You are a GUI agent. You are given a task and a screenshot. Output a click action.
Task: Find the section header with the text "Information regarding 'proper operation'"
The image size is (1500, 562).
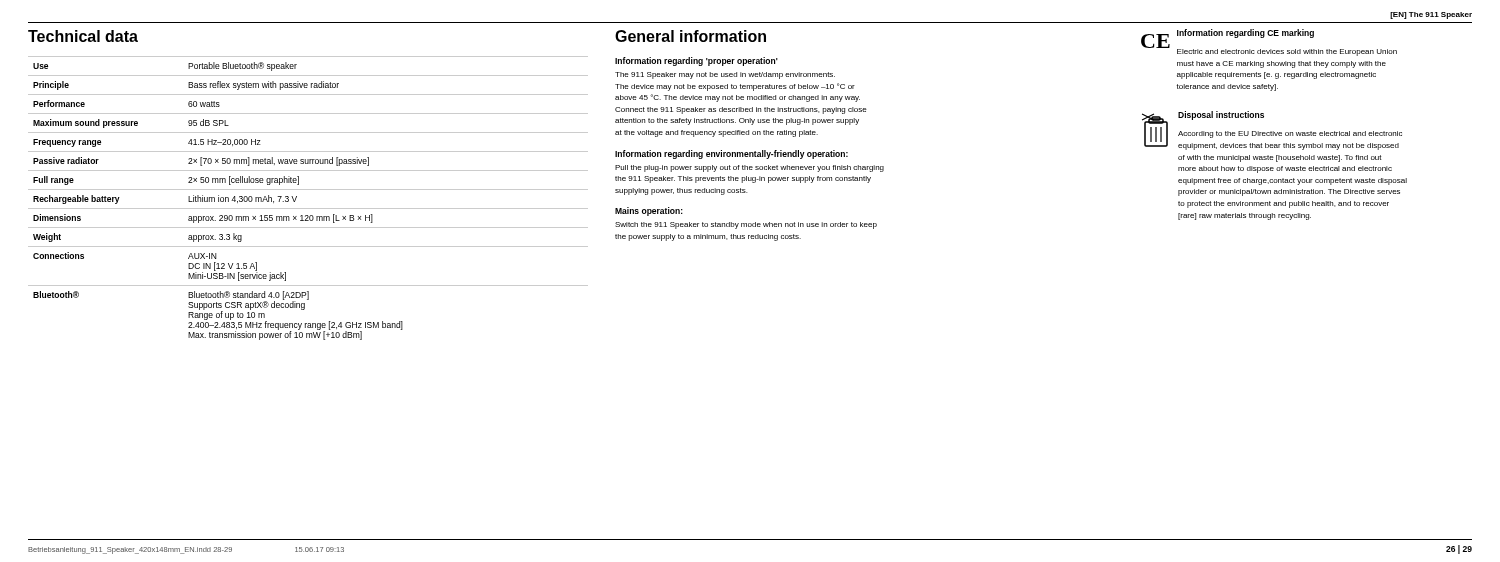(696, 62)
